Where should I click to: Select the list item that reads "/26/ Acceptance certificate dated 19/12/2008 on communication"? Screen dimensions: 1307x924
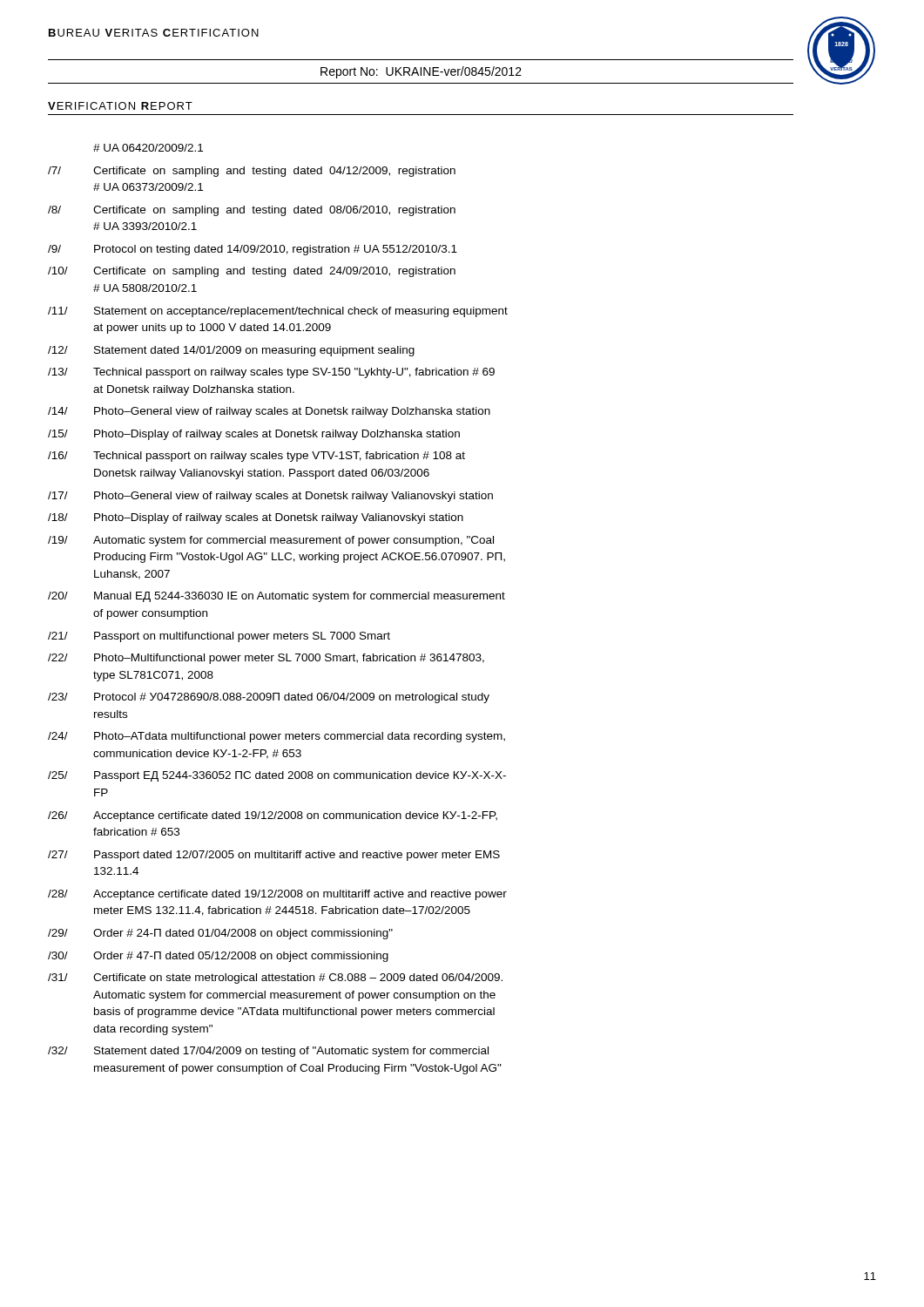click(462, 823)
